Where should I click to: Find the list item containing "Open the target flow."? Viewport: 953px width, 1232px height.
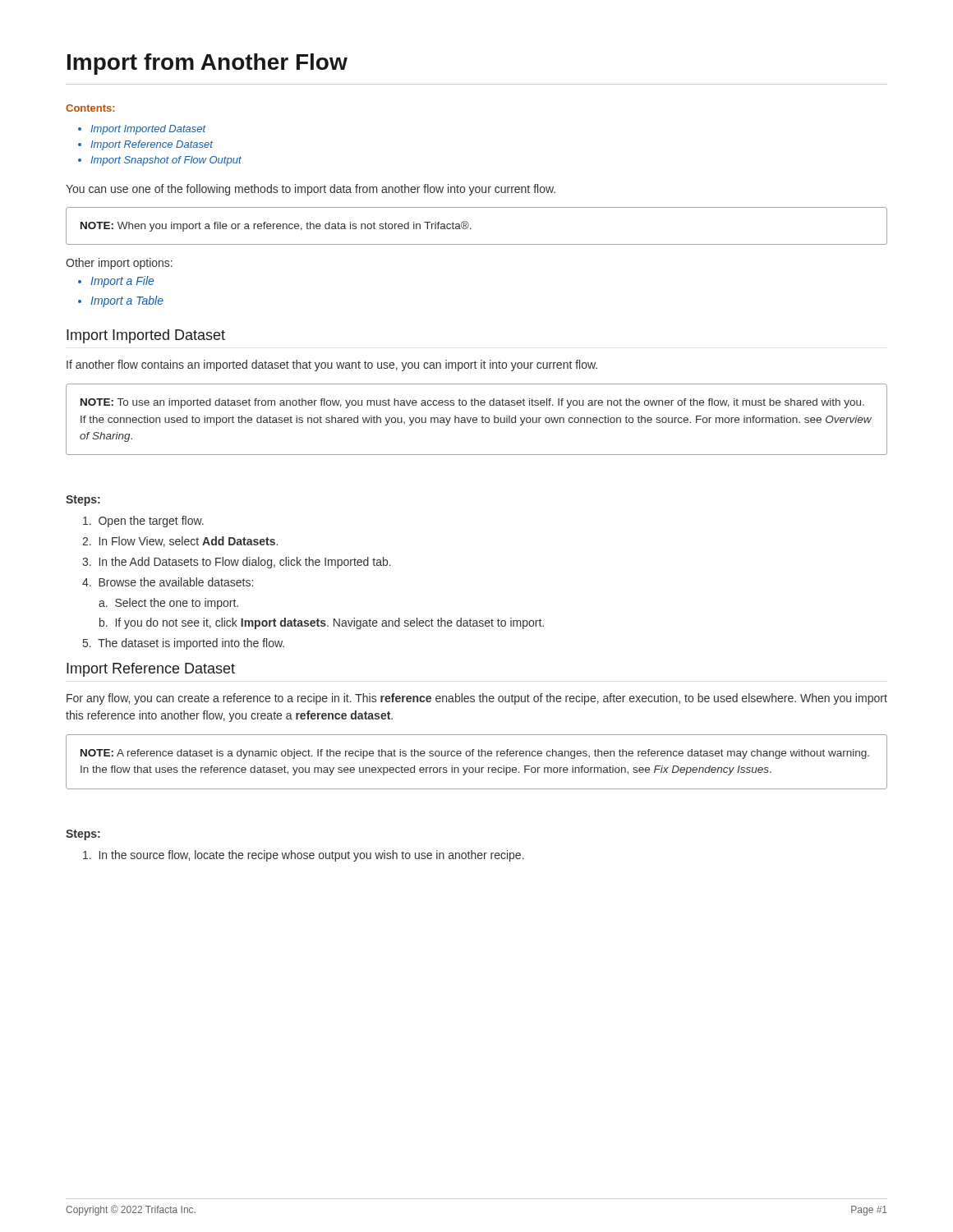coord(143,521)
